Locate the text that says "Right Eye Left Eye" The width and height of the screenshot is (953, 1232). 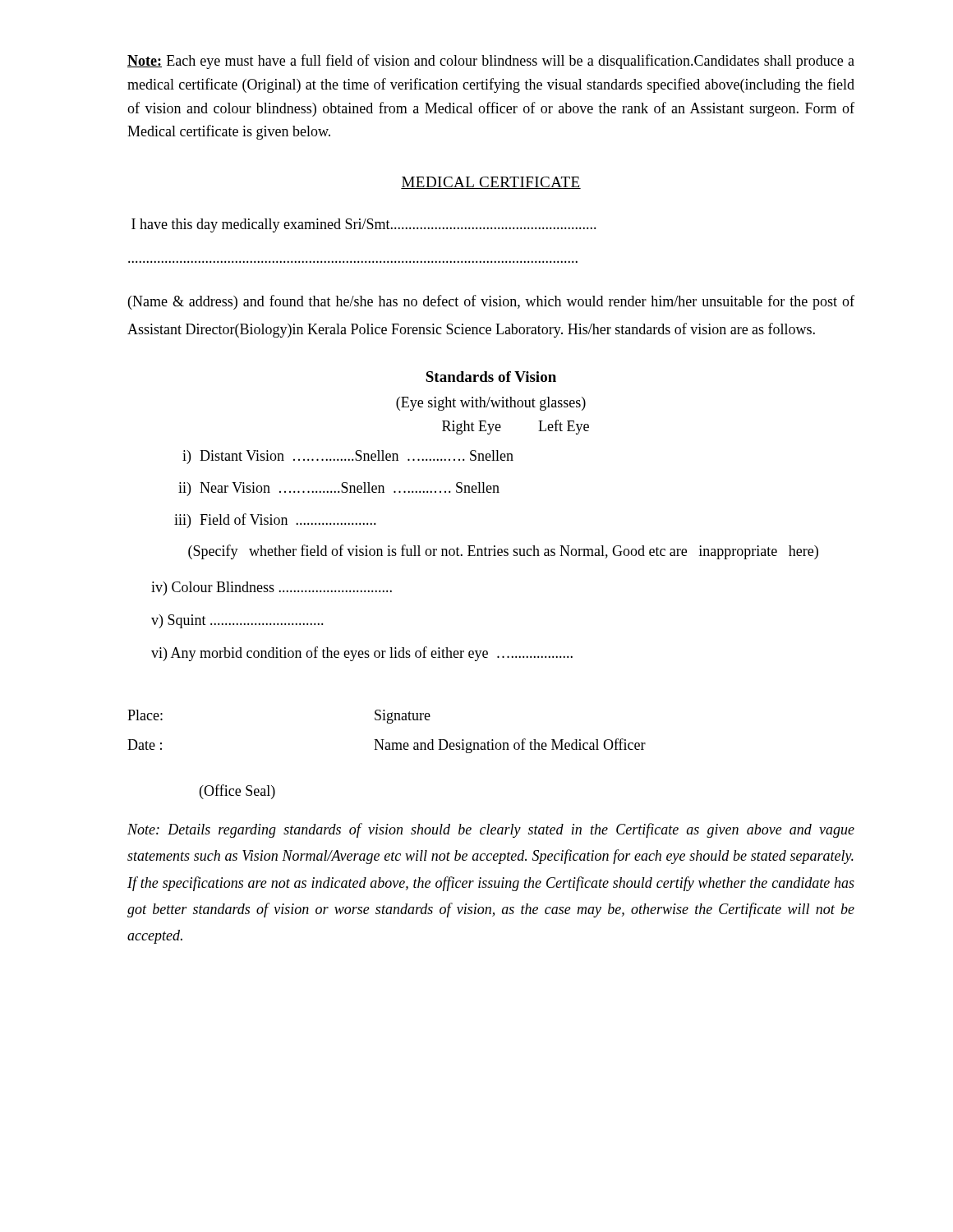coord(473,427)
